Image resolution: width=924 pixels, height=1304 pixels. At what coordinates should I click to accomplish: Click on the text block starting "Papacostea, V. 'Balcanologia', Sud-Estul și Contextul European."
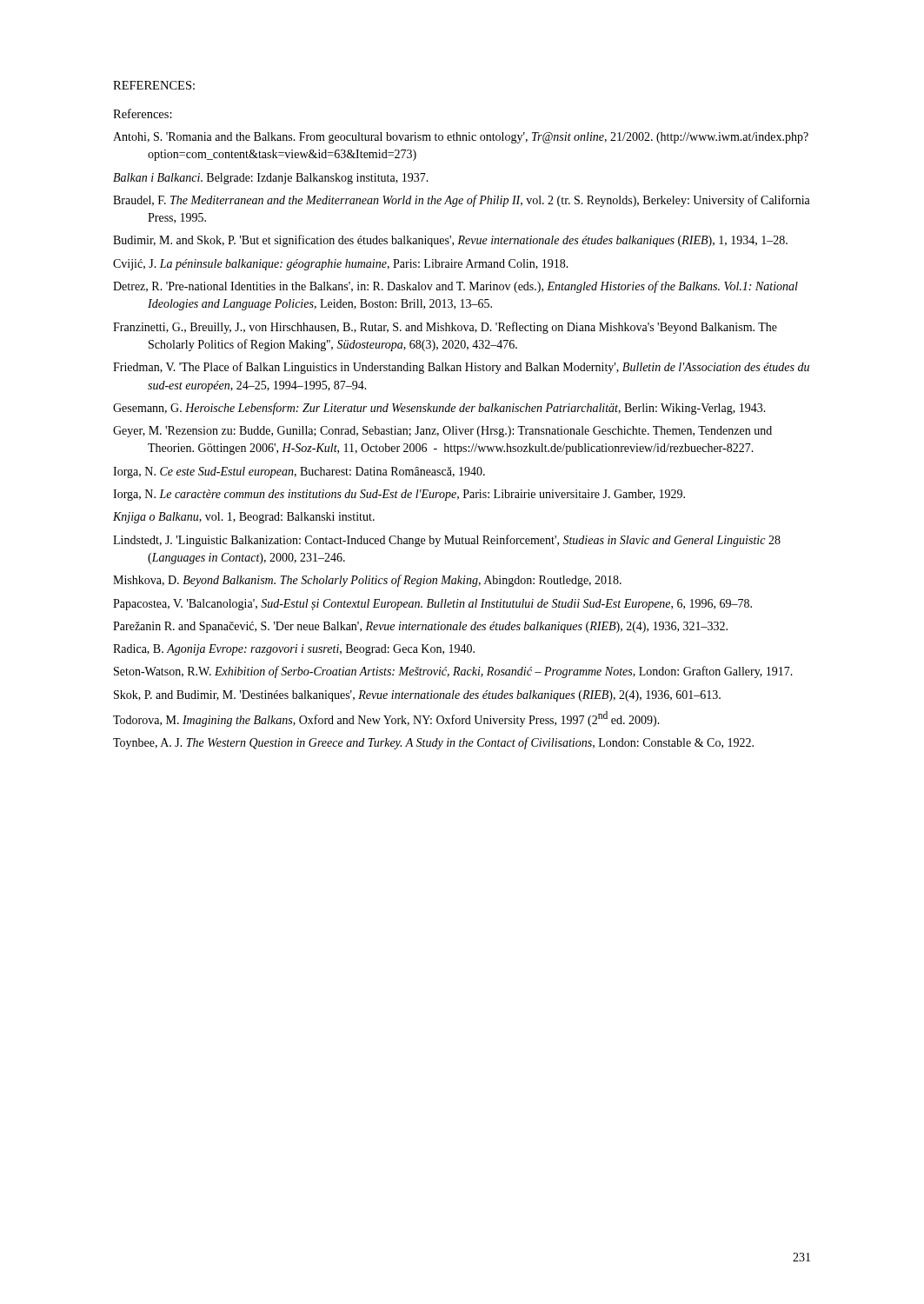tap(433, 603)
